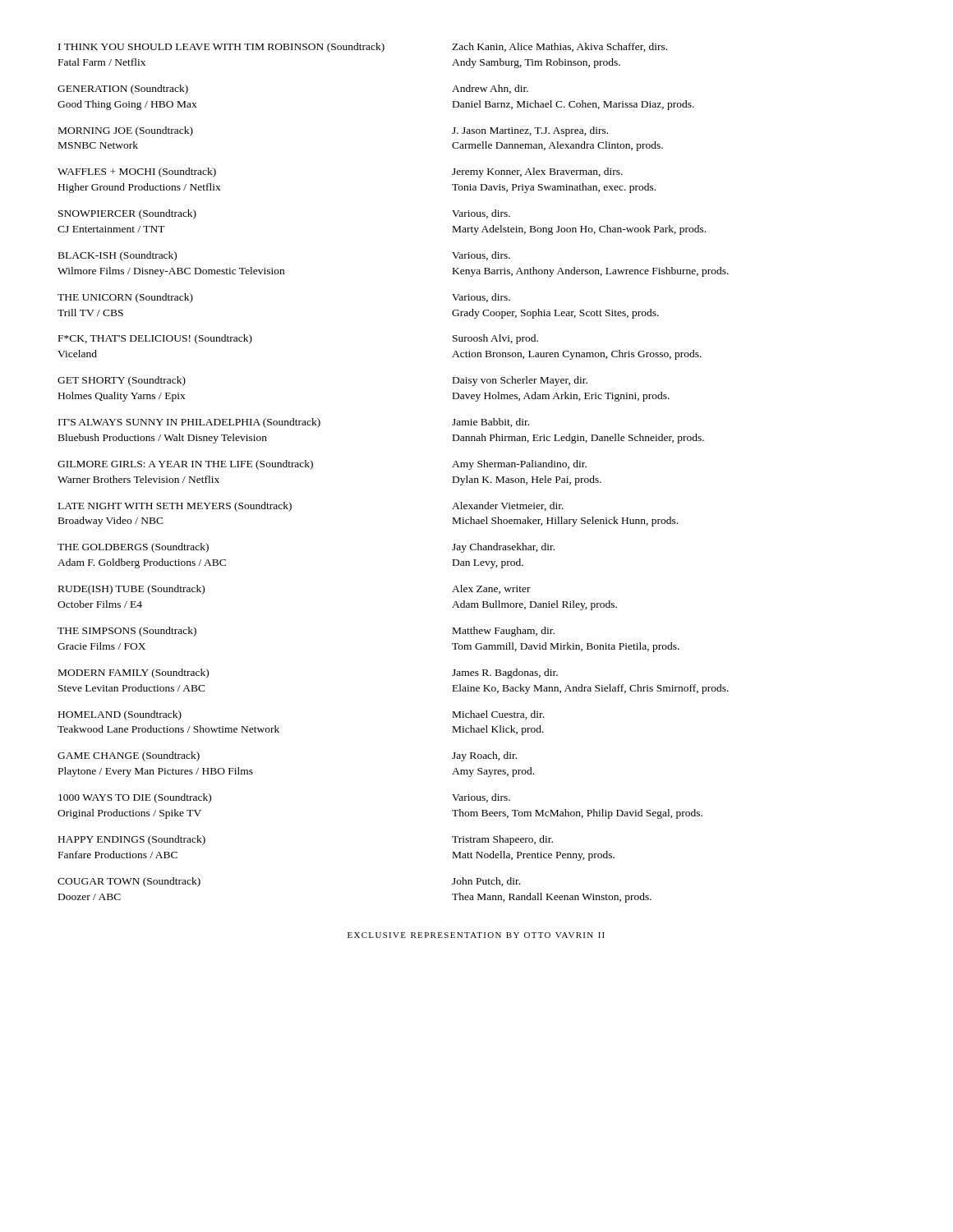Click on the text starting "Various, dirs.Marty Adelstein, Bong"
The image size is (953, 1232).
tap(674, 222)
